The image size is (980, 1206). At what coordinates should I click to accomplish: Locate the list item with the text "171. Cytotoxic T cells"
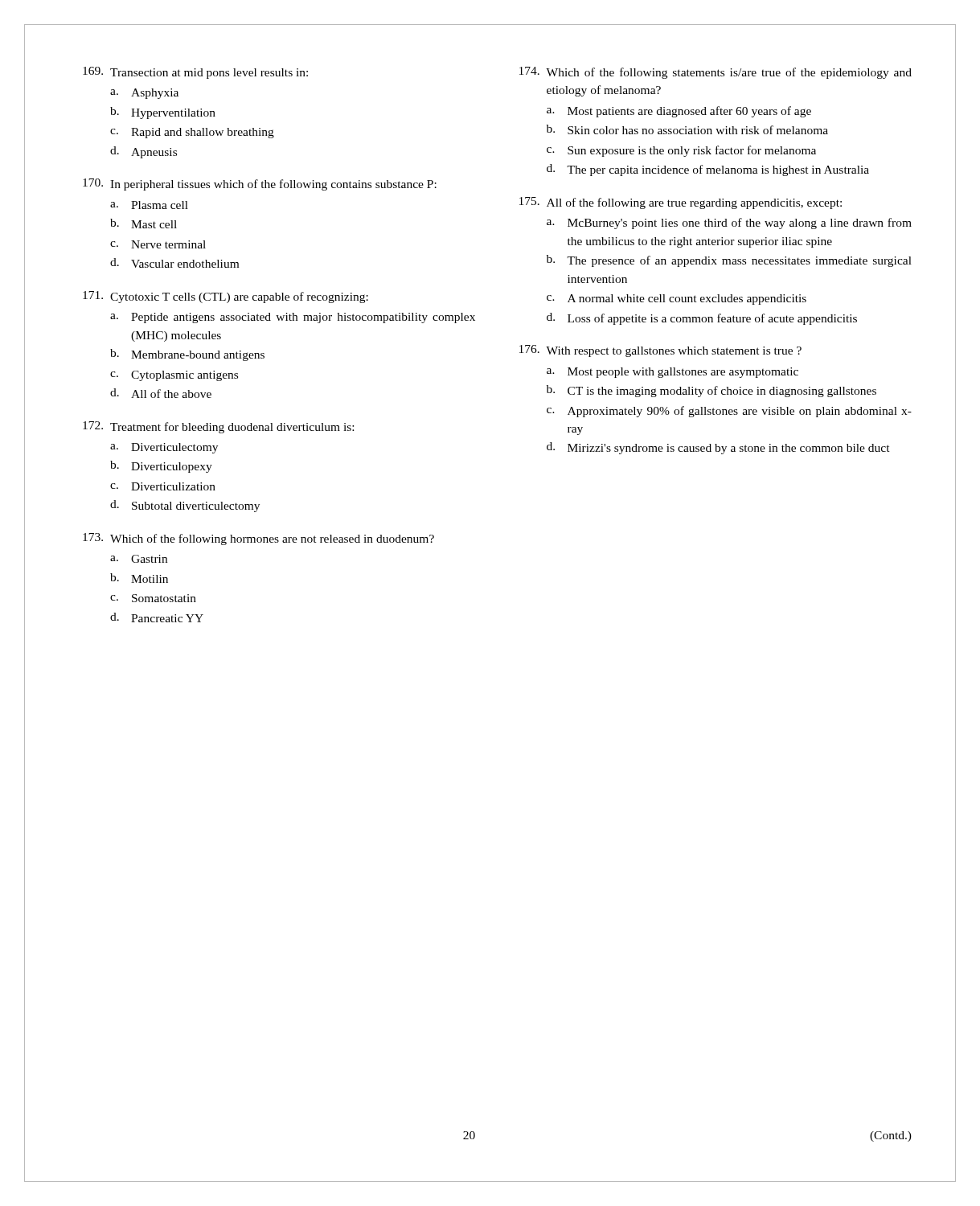pyautogui.click(x=272, y=345)
